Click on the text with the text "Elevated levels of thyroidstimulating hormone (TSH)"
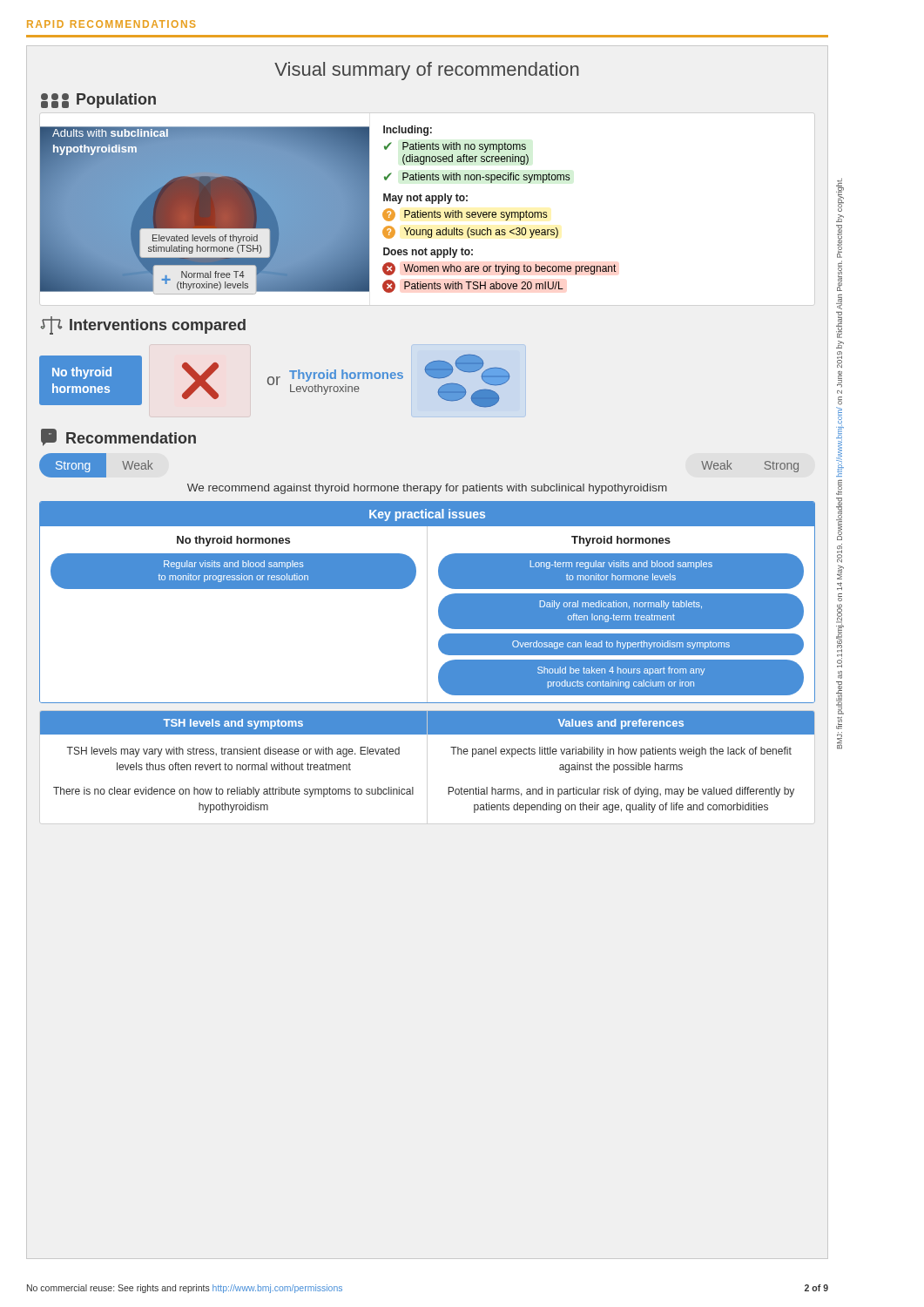Screen dimensions: 1307x924 [205, 243]
